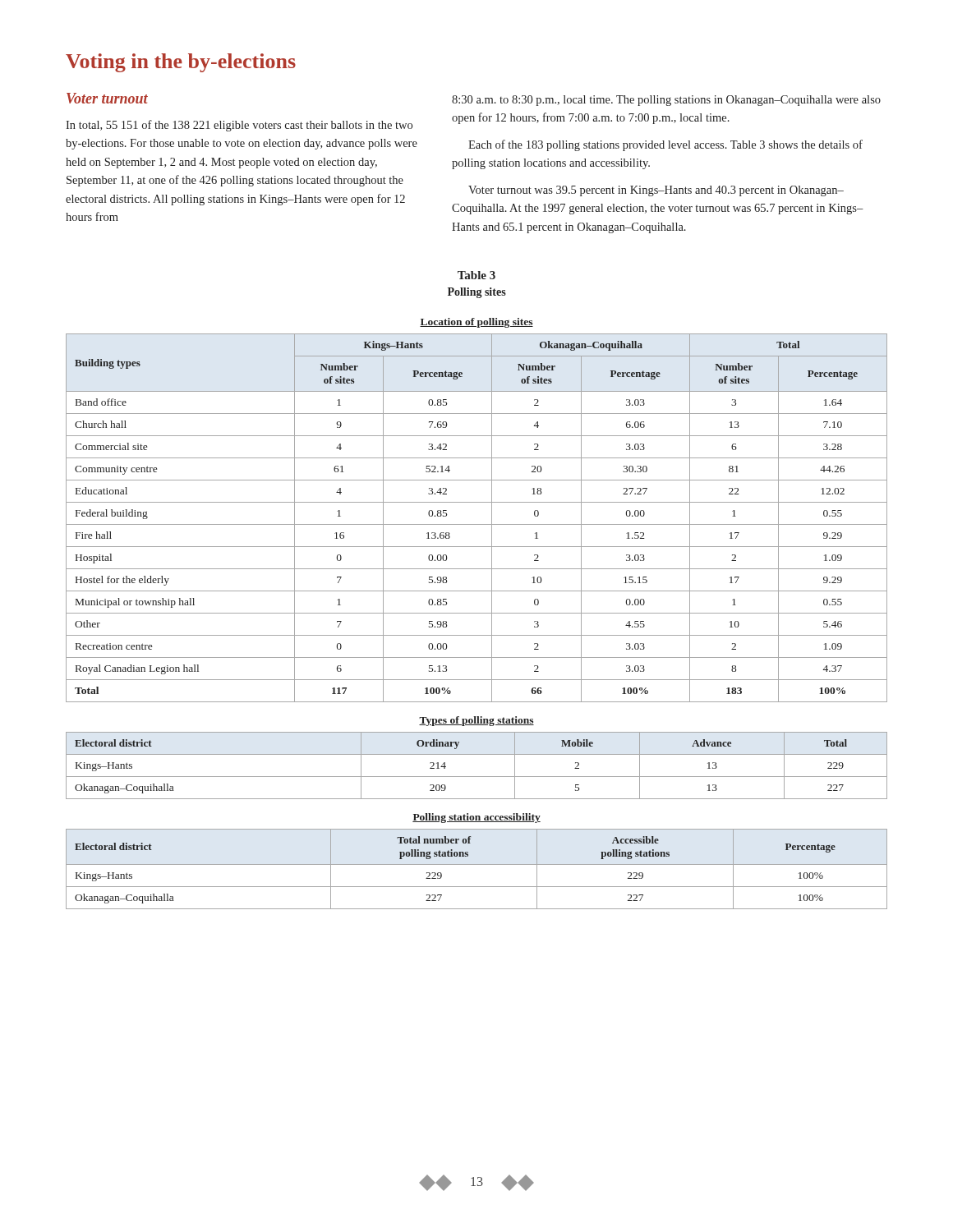Click the passage that begins "8:30 a.m. to 8:30 p.m., local time."

pos(666,101)
